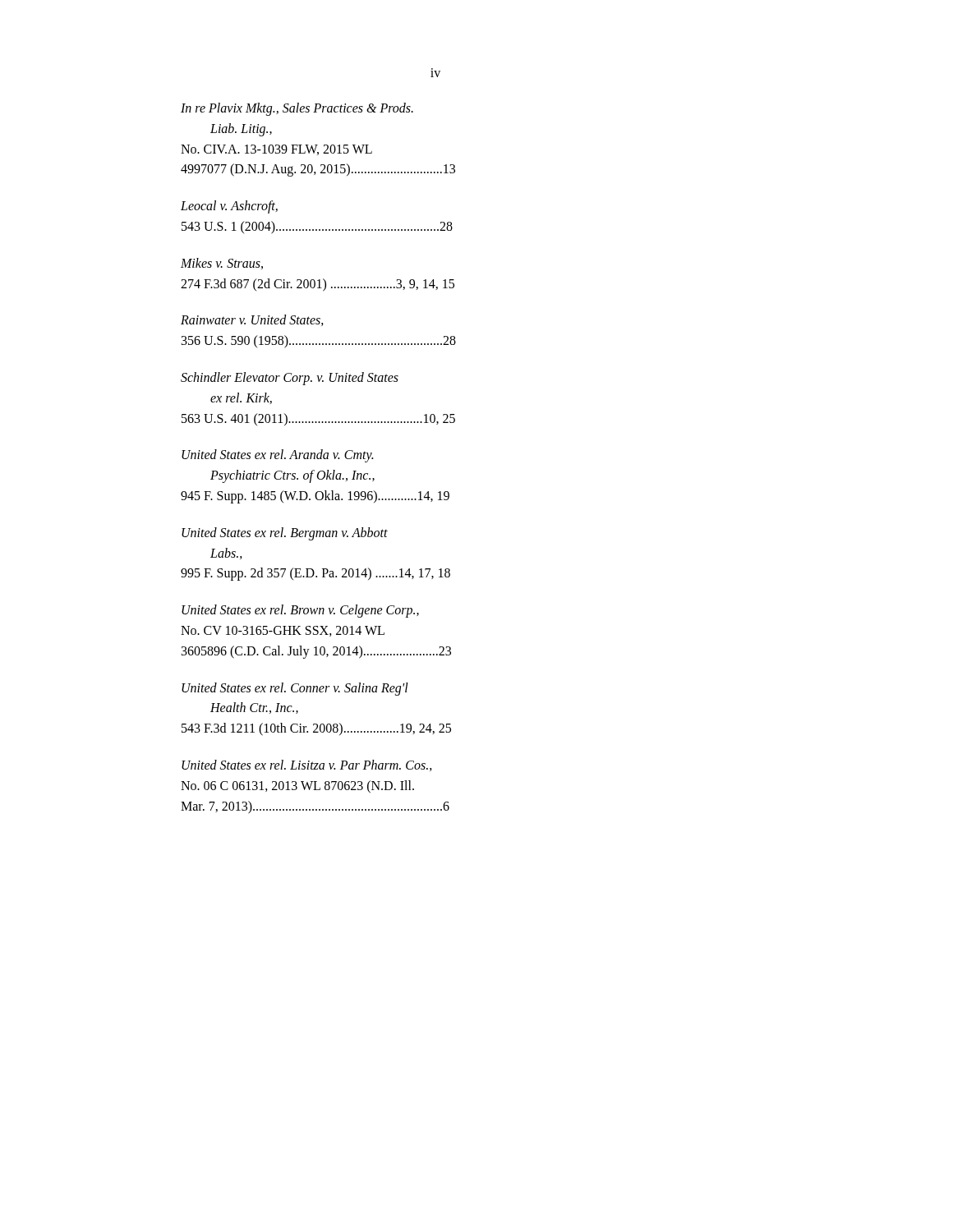Viewport: 953px width, 1232px height.
Task: Find the block on this page that starts "Mikes v. Straus, 274"
Action: pos(435,274)
